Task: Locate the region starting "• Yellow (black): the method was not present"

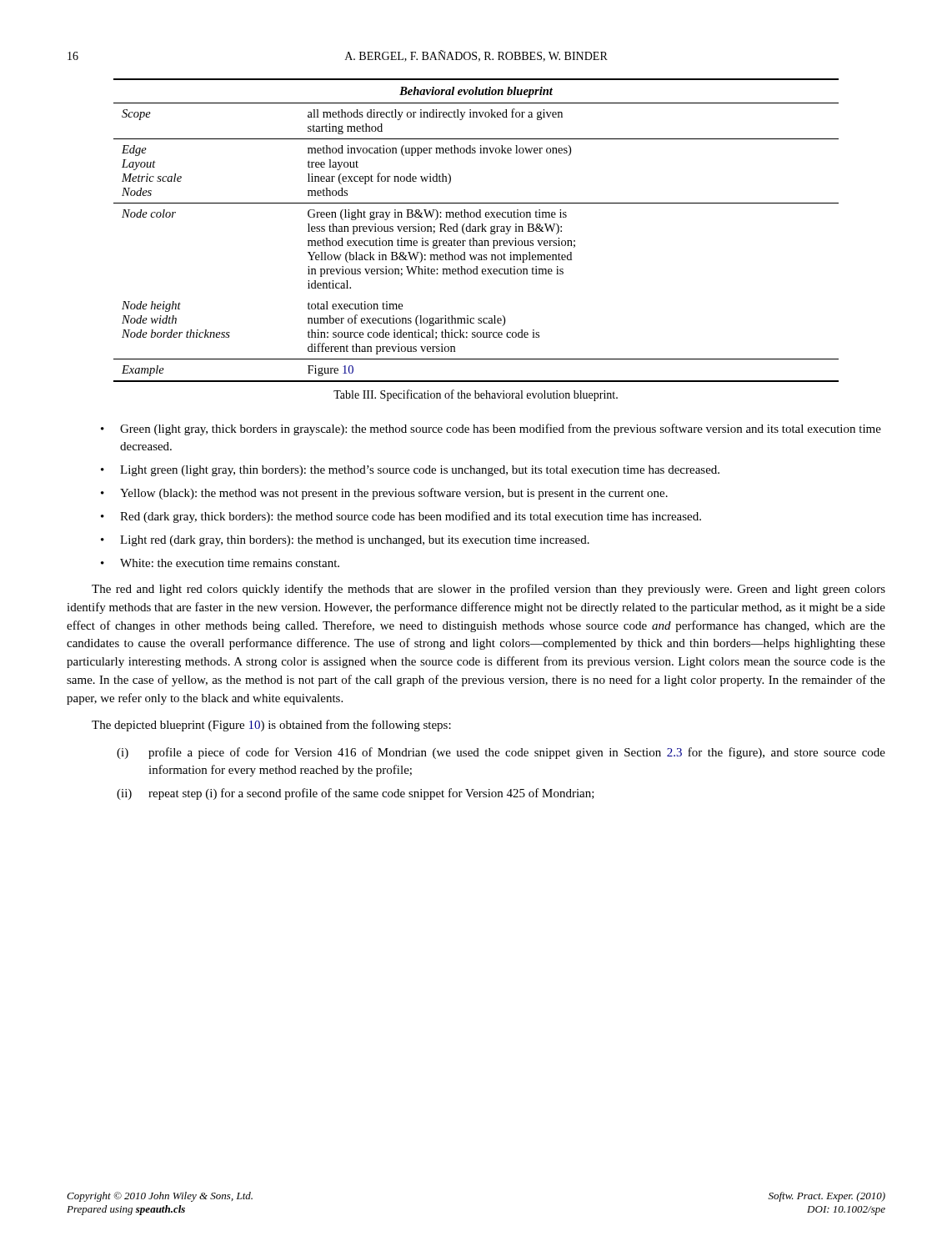Action: point(493,493)
